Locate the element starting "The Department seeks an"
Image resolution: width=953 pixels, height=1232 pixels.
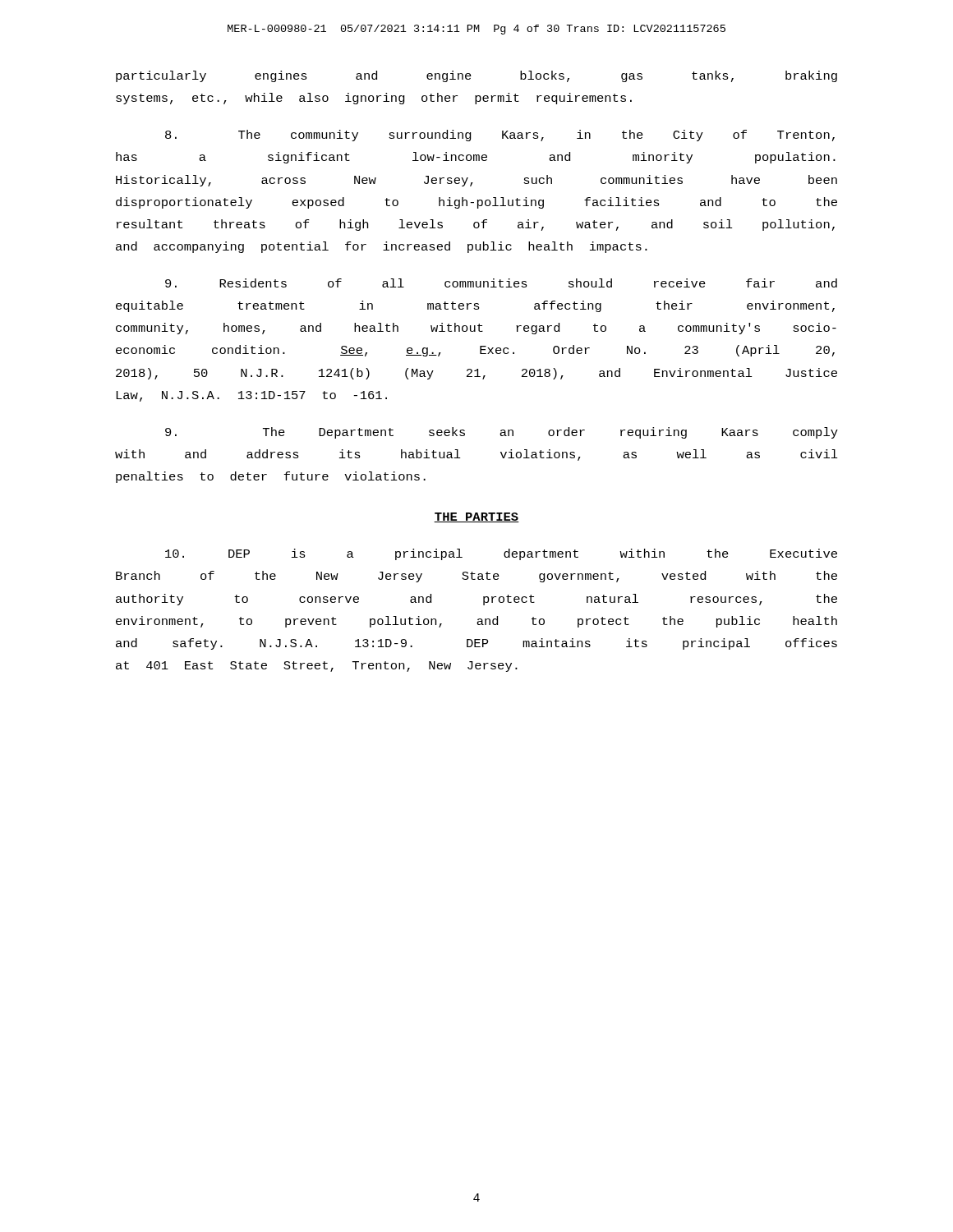click(502, 433)
